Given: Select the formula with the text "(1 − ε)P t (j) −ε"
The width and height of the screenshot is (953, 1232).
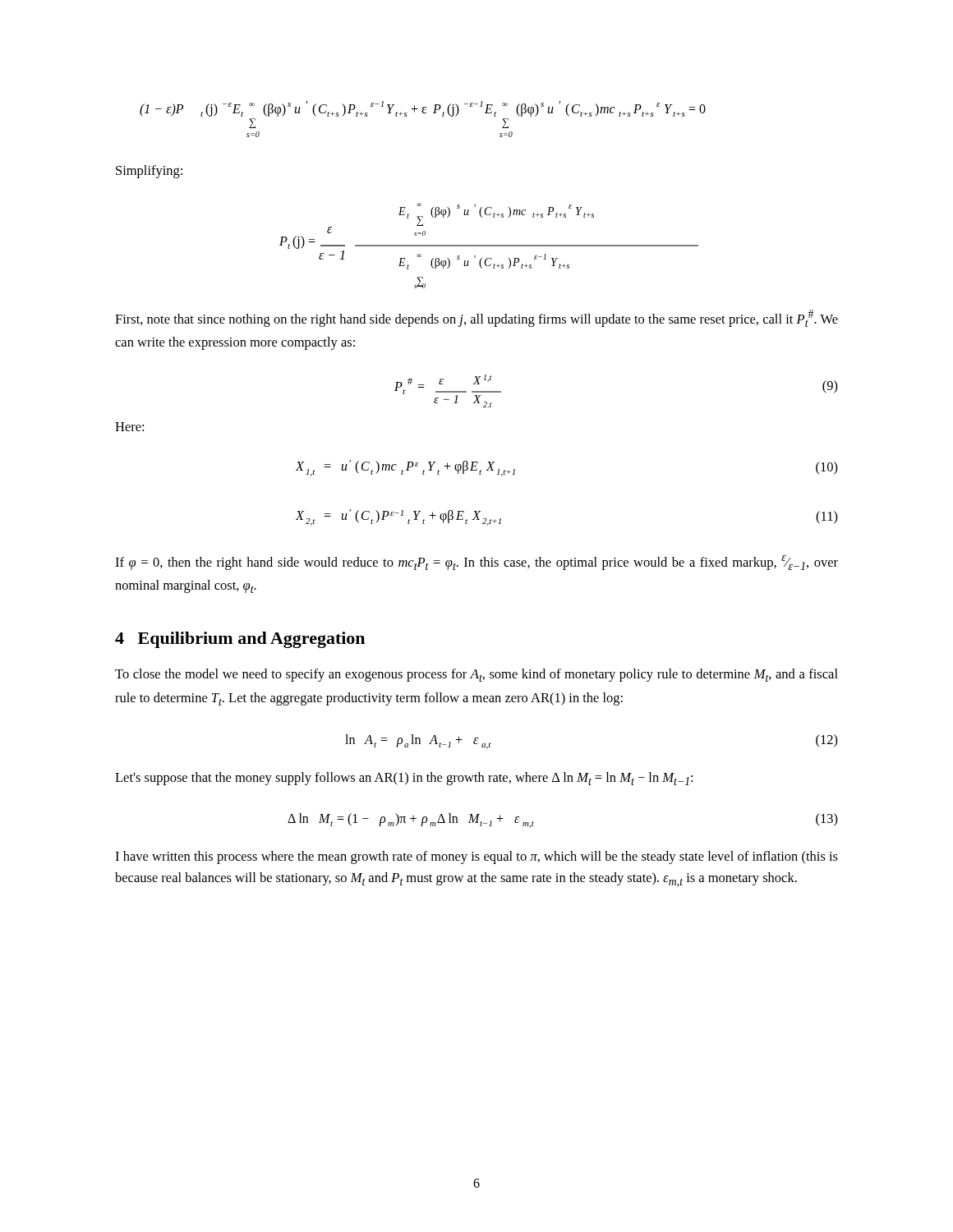Looking at the screenshot, I should (476, 111).
